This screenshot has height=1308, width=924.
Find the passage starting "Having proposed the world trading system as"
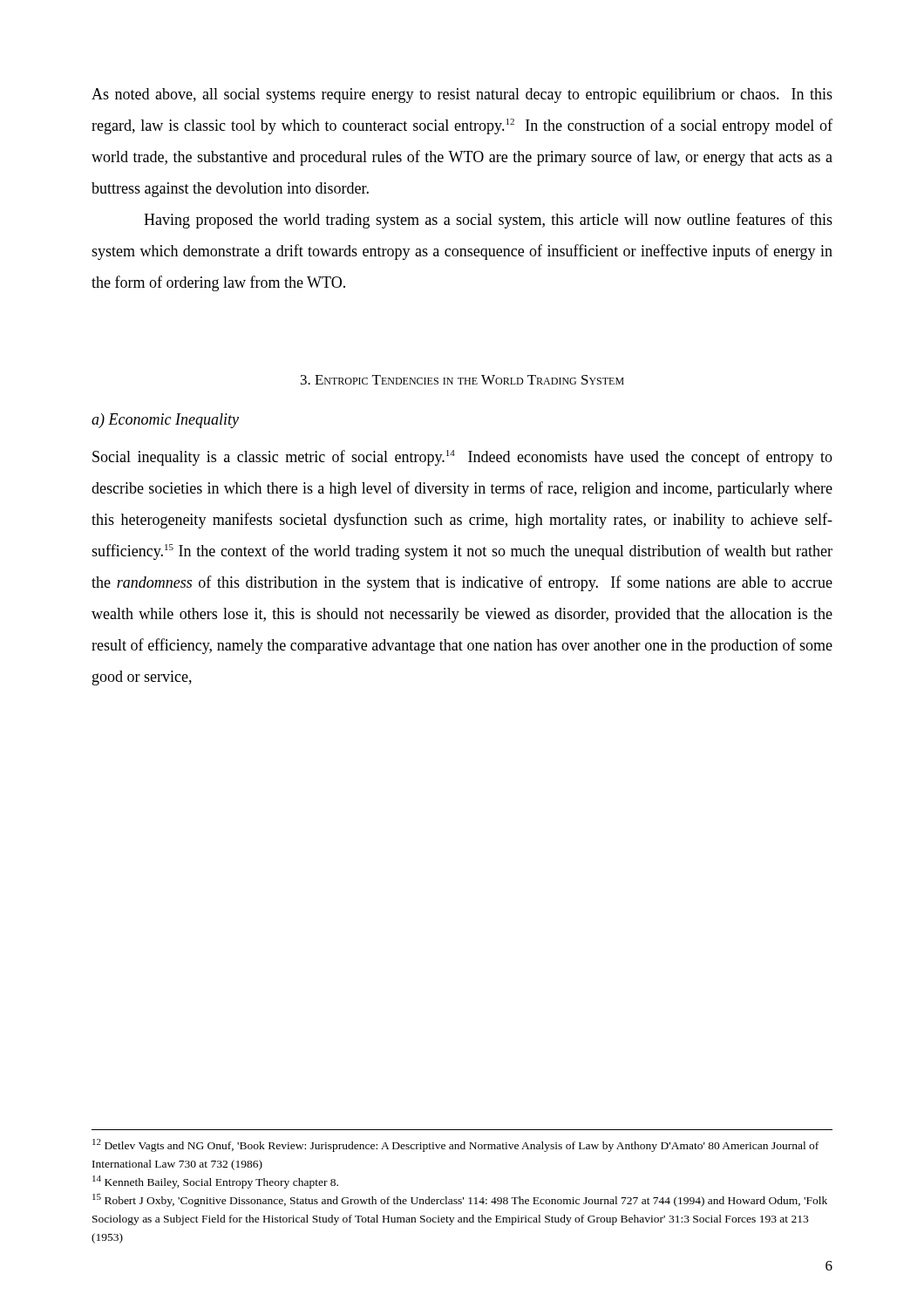(x=462, y=251)
